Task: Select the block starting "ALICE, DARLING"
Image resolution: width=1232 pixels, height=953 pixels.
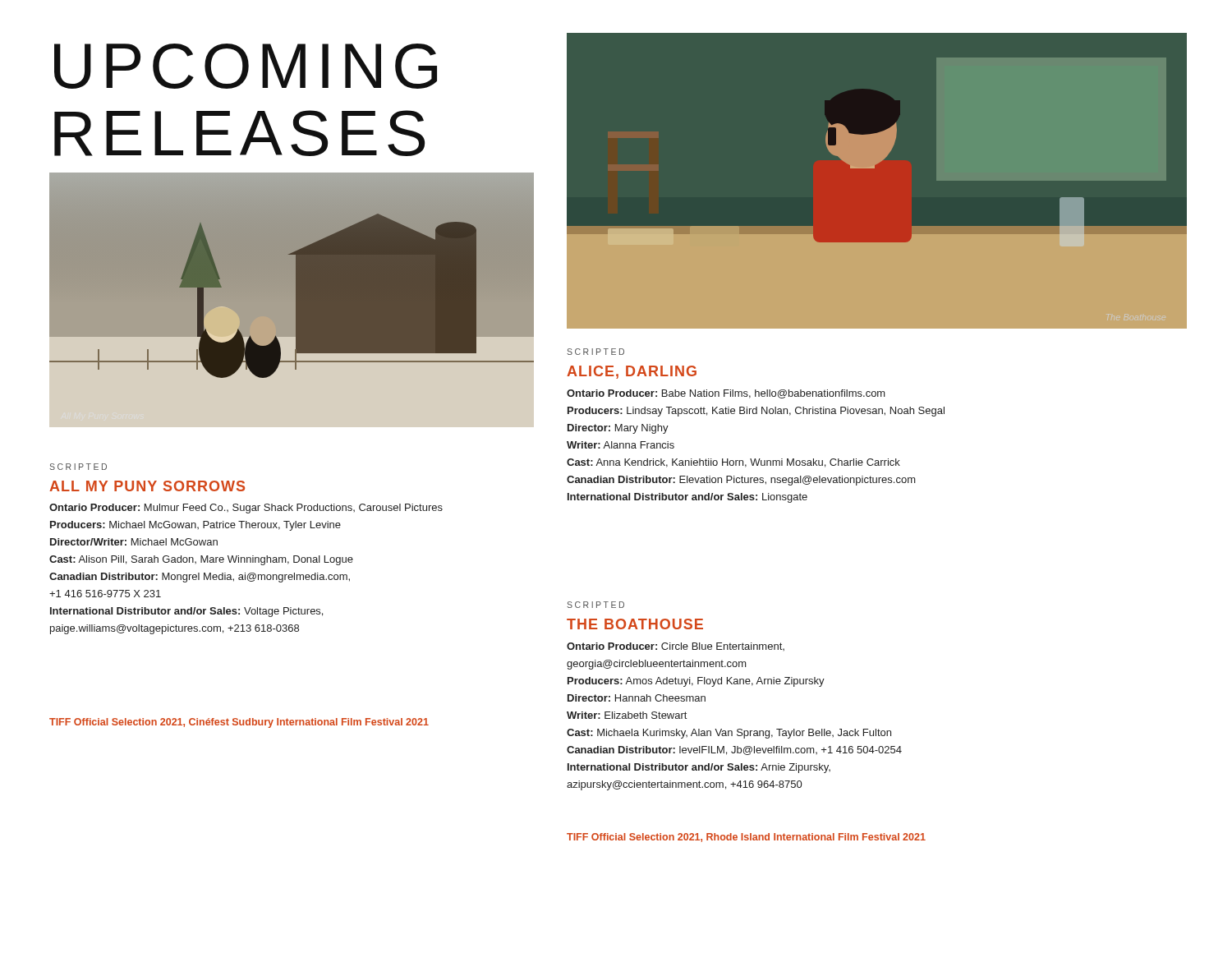Action: (632, 372)
